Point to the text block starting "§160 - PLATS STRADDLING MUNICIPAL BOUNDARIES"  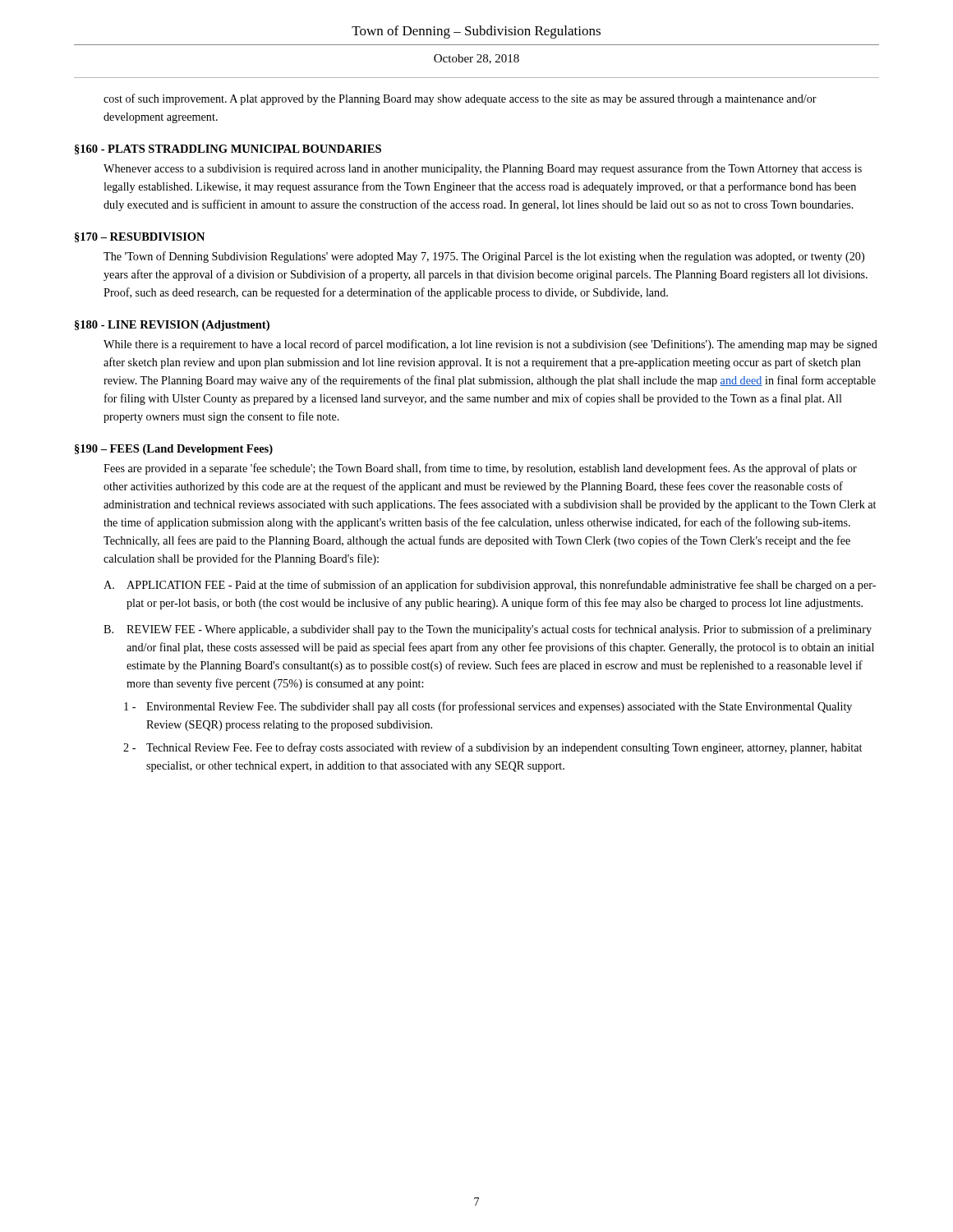[228, 149]
